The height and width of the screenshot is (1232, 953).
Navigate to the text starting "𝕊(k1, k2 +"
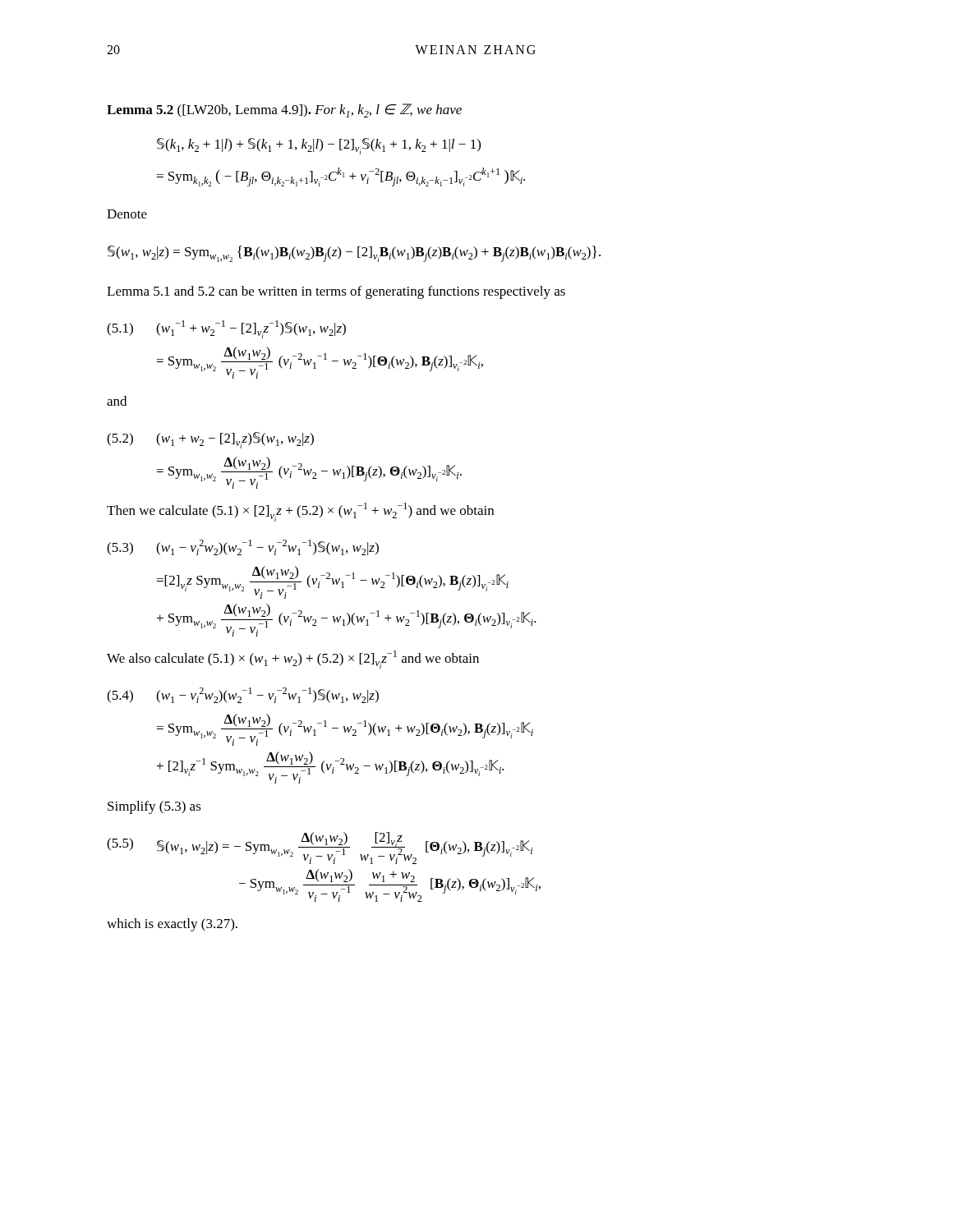[501, 161]
